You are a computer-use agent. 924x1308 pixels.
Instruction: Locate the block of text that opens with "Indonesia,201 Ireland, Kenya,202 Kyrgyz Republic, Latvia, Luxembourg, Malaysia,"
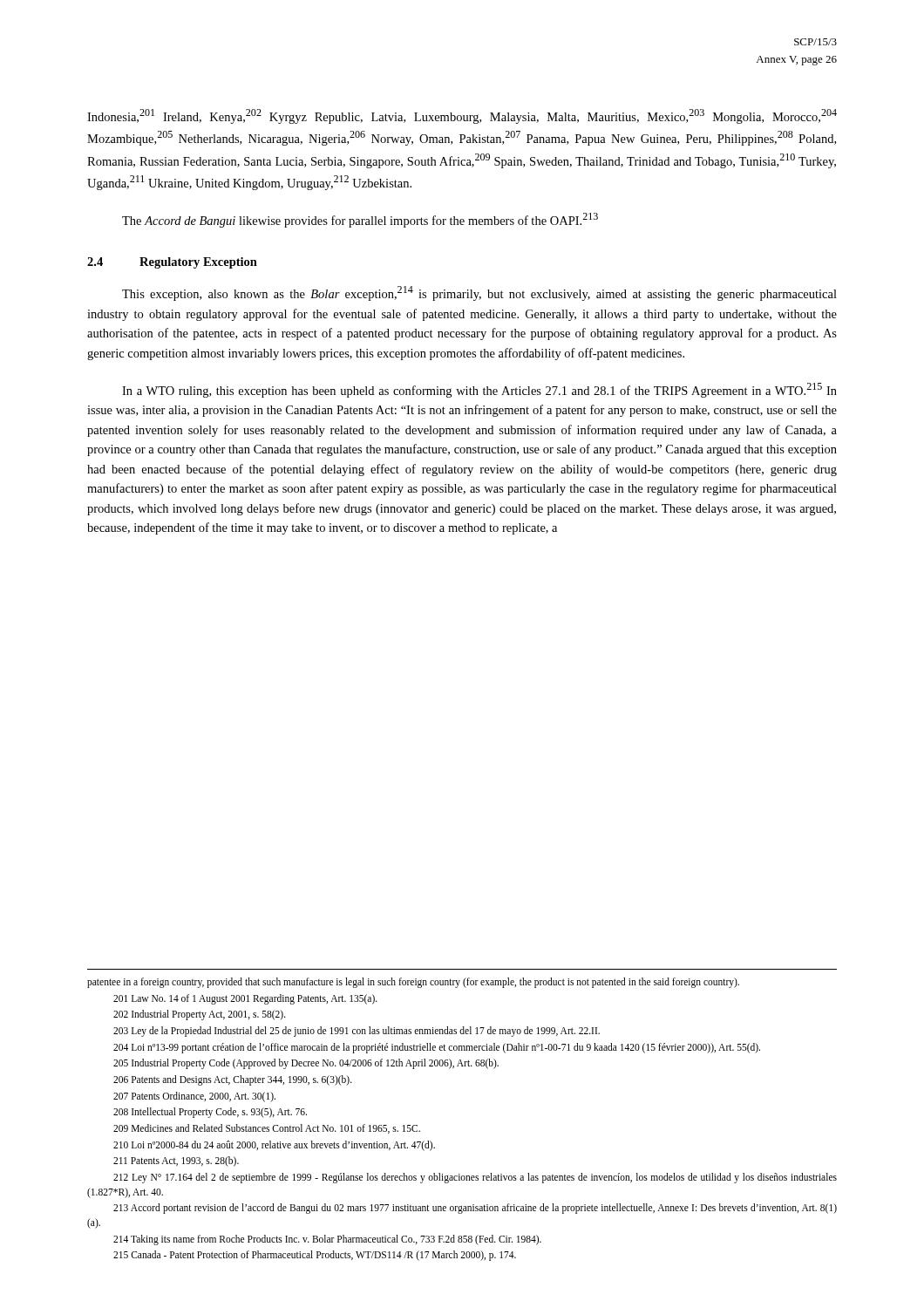(462, 148)
